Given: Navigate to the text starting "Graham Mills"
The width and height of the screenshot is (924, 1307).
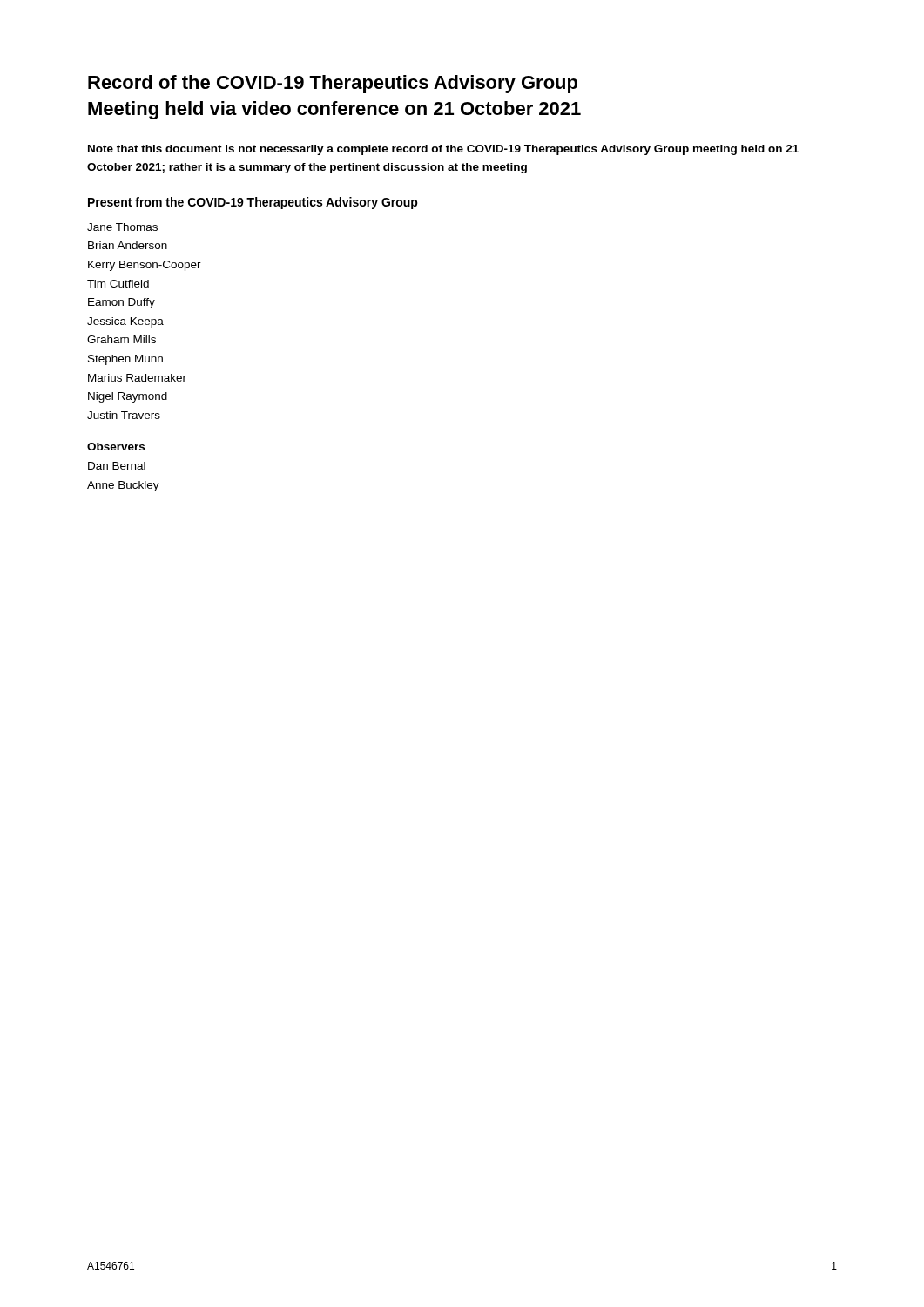Looking at the screenshot, I should pos(122,340).
